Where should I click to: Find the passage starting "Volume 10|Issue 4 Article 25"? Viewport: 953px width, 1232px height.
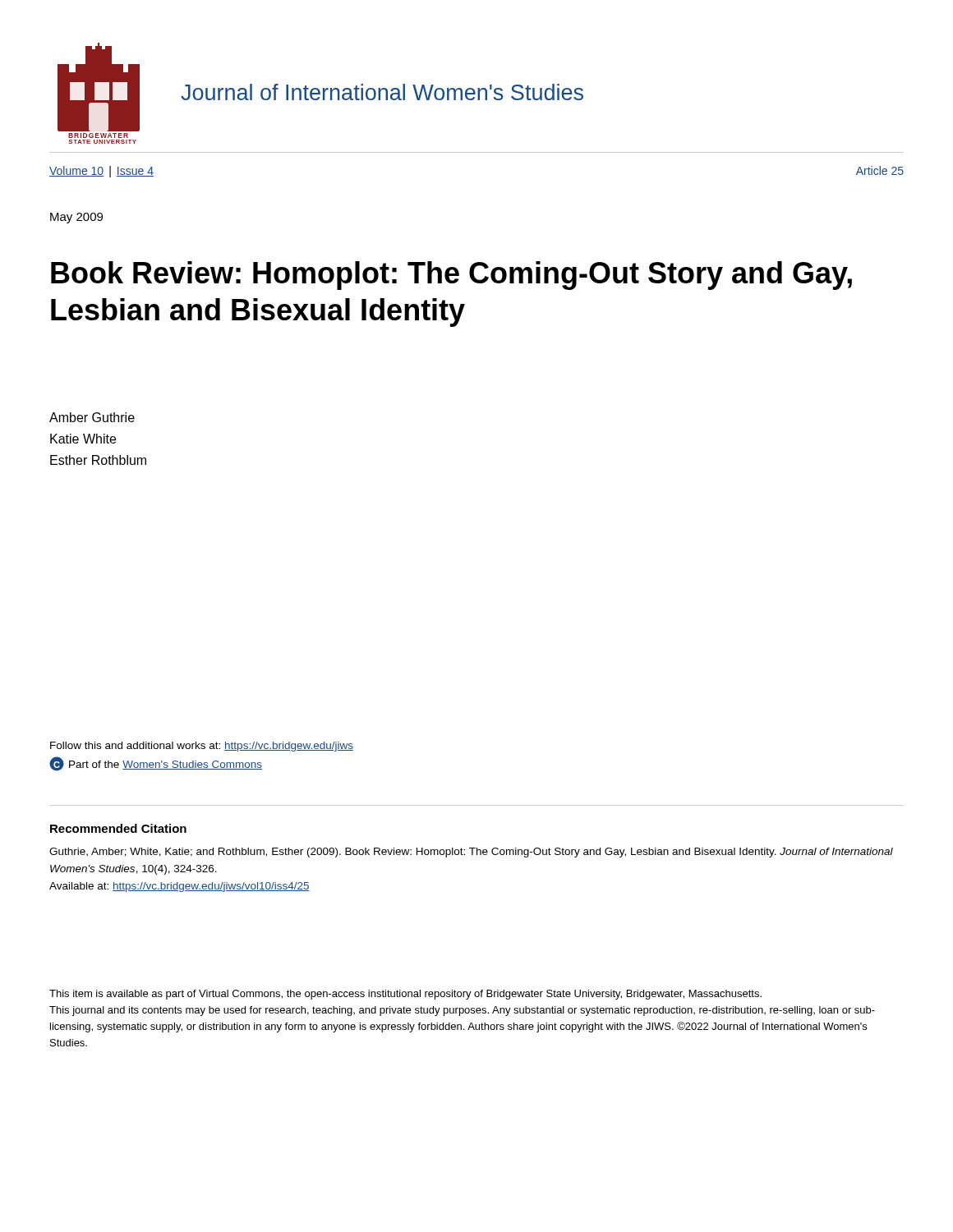pyautogui.click(x=110, y=171)
